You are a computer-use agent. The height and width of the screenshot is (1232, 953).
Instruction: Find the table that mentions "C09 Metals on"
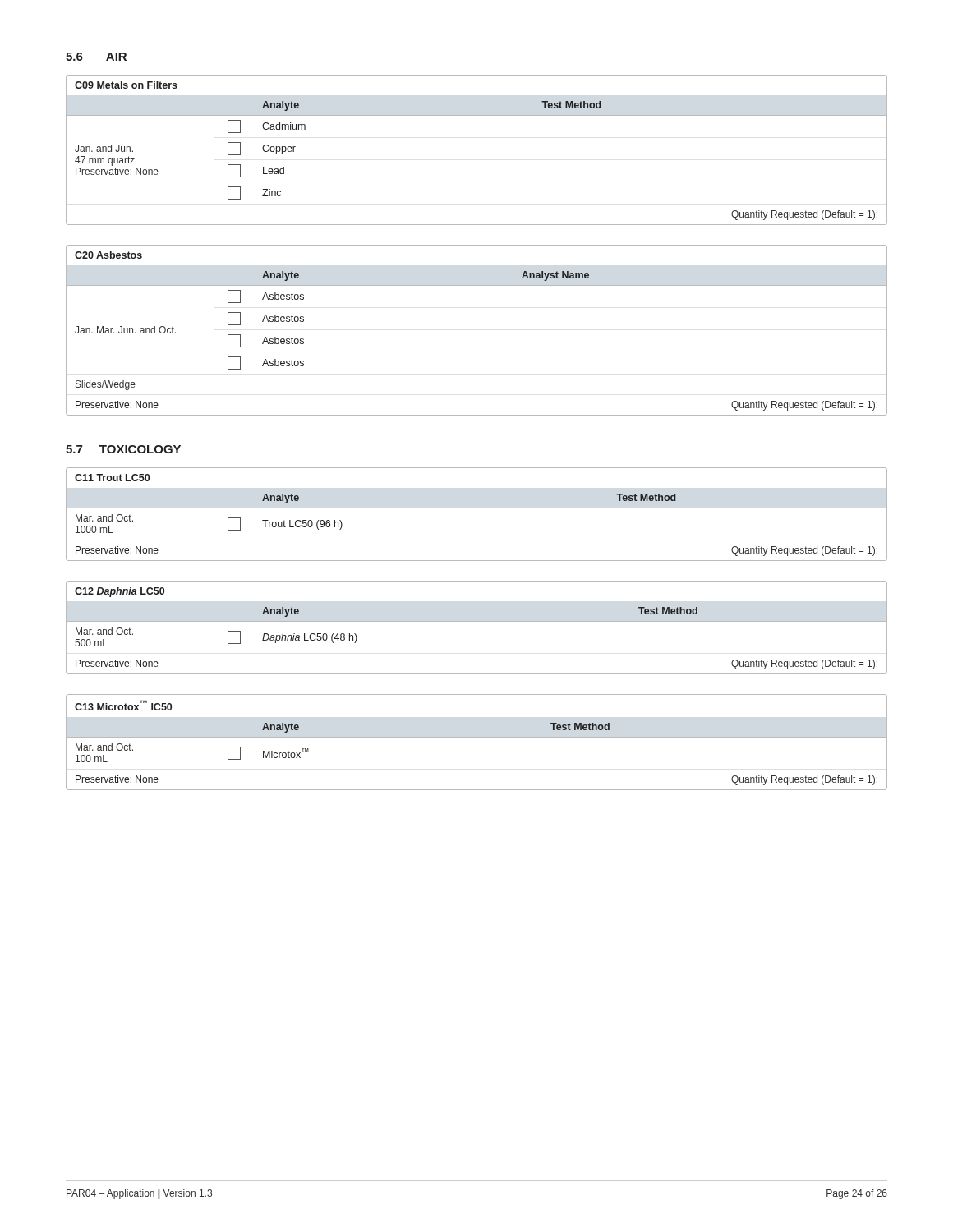(x=476, y=150)
